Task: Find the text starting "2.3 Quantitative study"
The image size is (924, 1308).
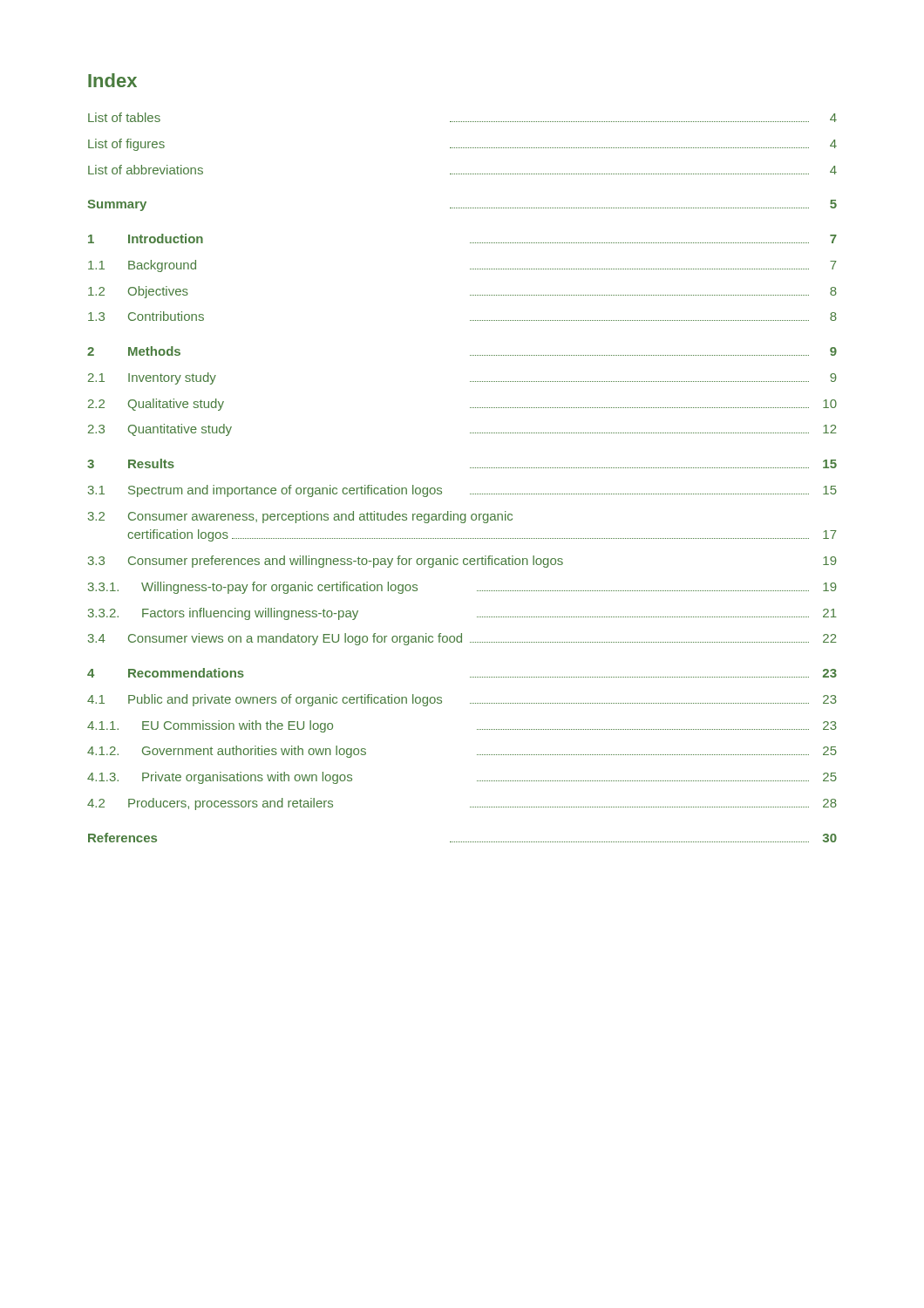Action: 462,429
